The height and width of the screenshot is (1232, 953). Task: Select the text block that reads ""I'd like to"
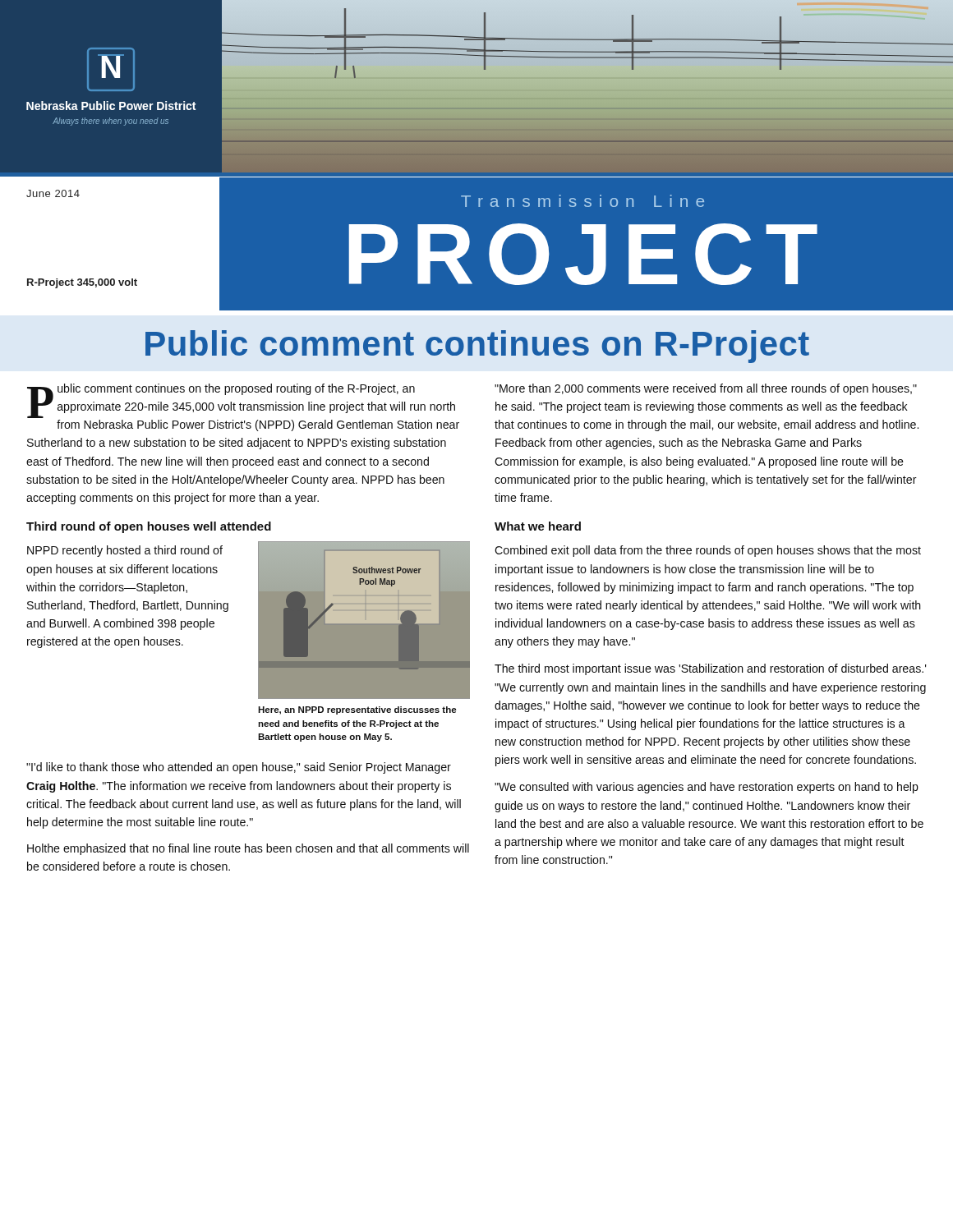[x=244, y=795]
